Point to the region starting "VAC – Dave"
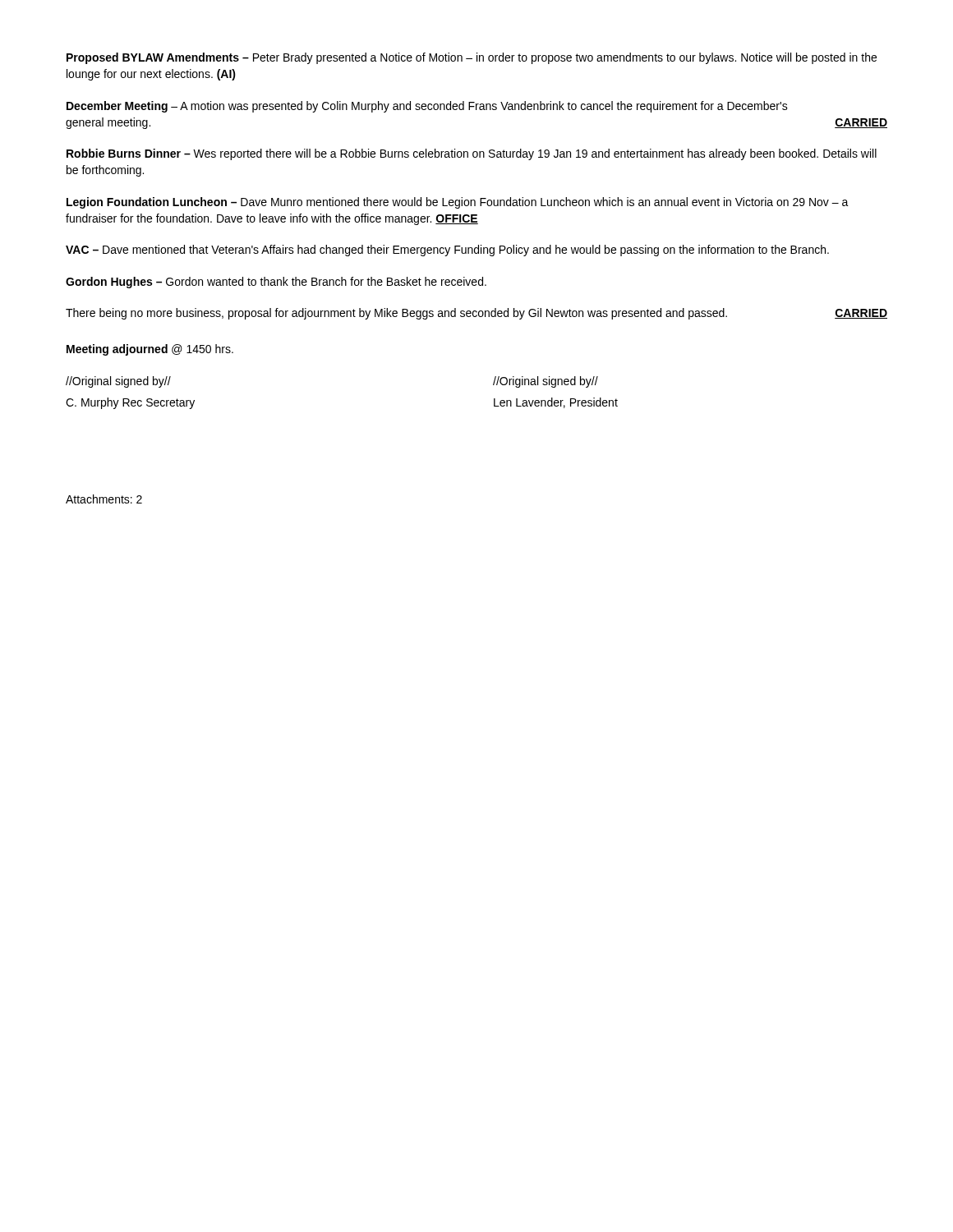 (448, 250)
